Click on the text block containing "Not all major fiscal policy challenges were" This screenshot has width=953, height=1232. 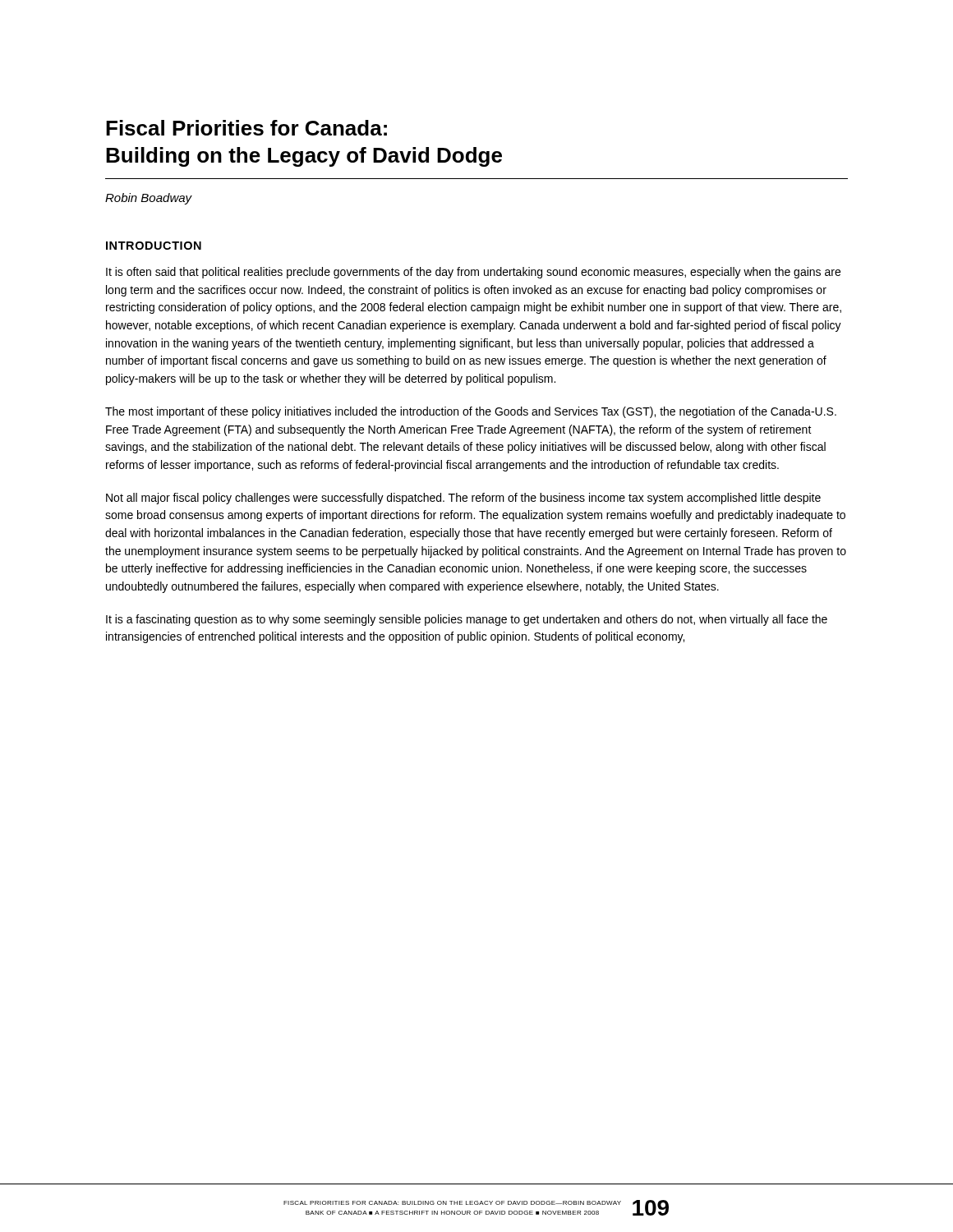(x=476, y=543)
